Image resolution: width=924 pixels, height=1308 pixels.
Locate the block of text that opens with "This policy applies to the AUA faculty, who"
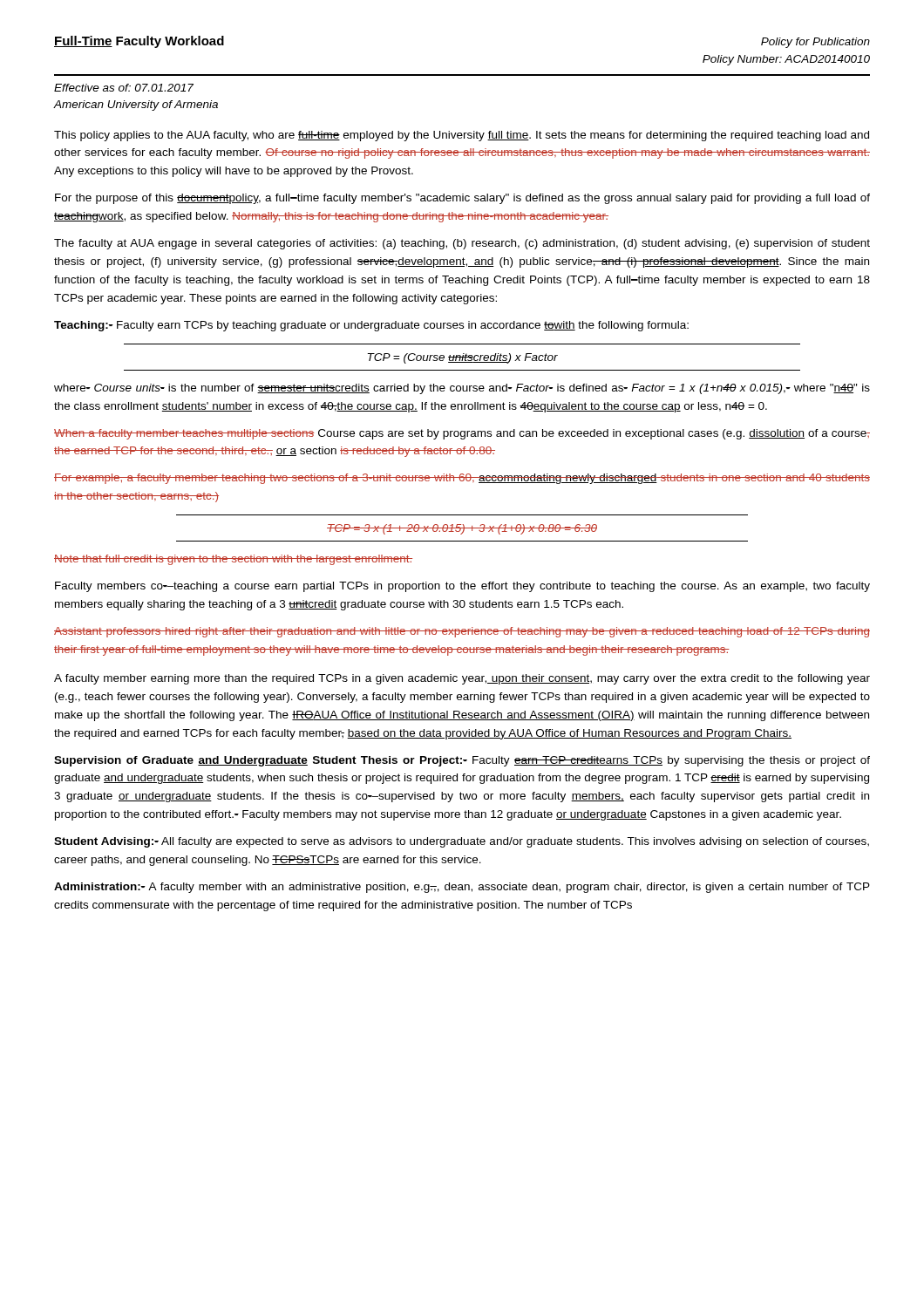[462, 153]
